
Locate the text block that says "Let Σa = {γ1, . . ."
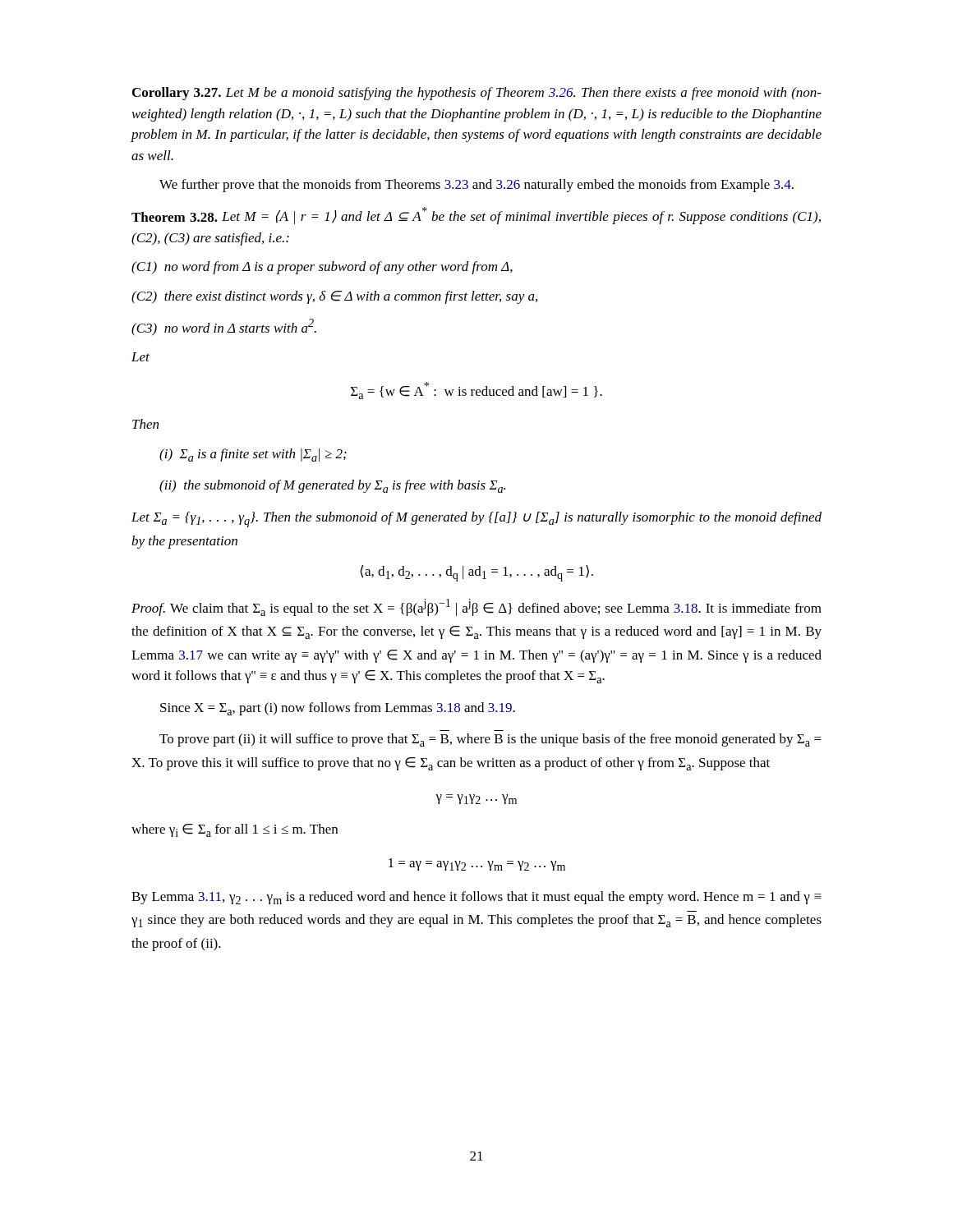tap(476, 529)
